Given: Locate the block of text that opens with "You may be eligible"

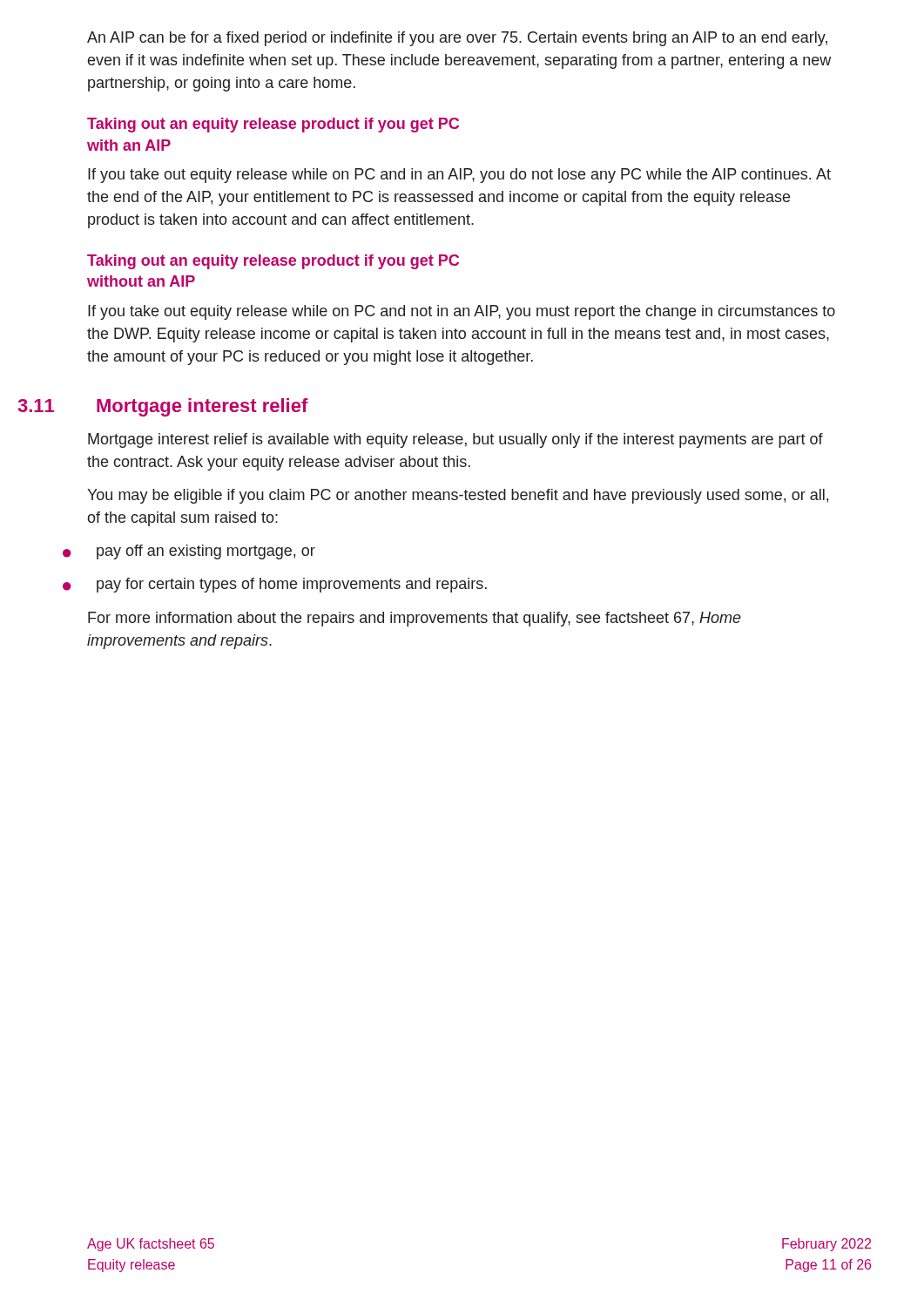Looking at the screenshot, I should click(458, 506).
